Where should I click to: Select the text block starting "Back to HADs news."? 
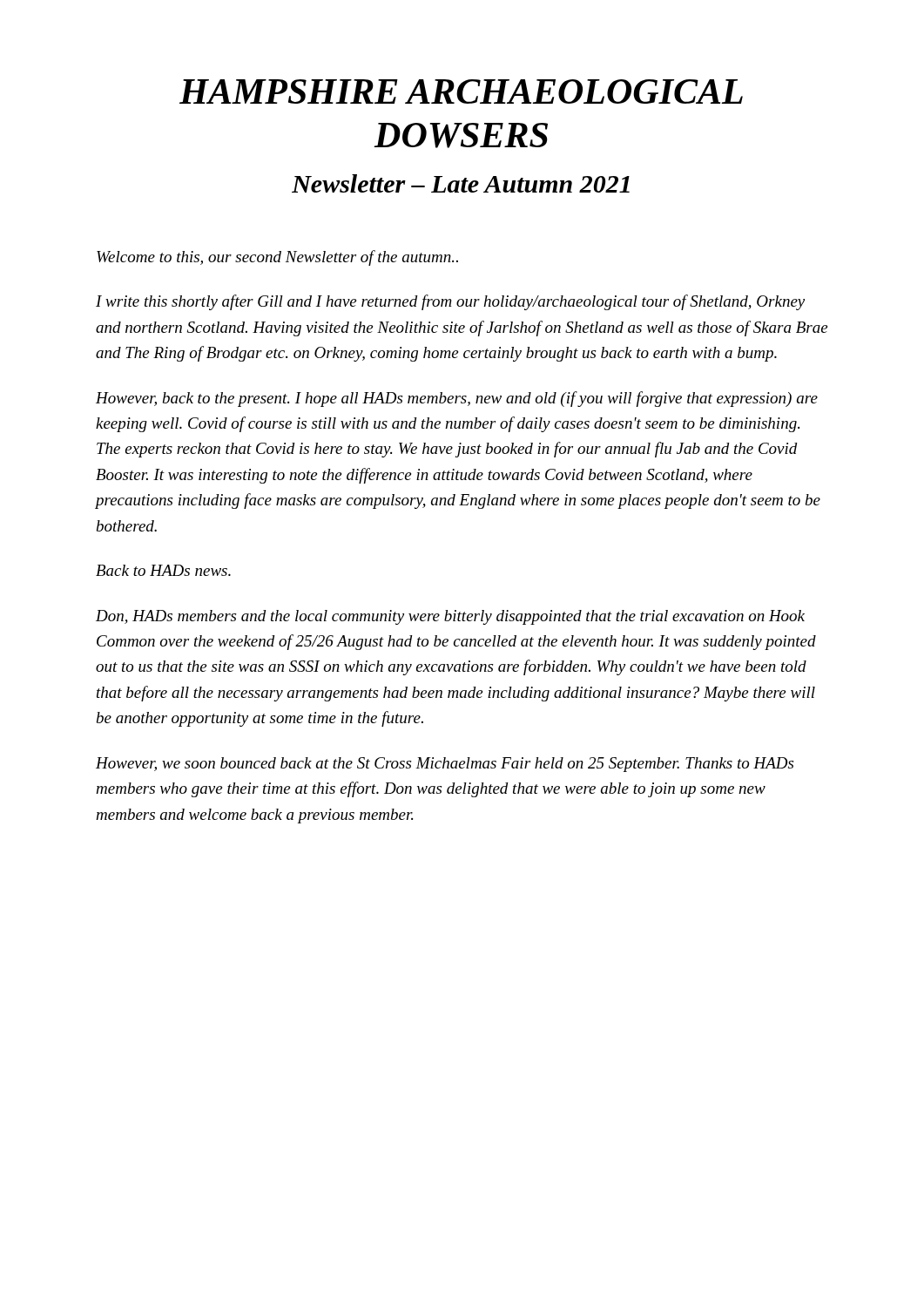pyautogui.click(x=163, y=570)
